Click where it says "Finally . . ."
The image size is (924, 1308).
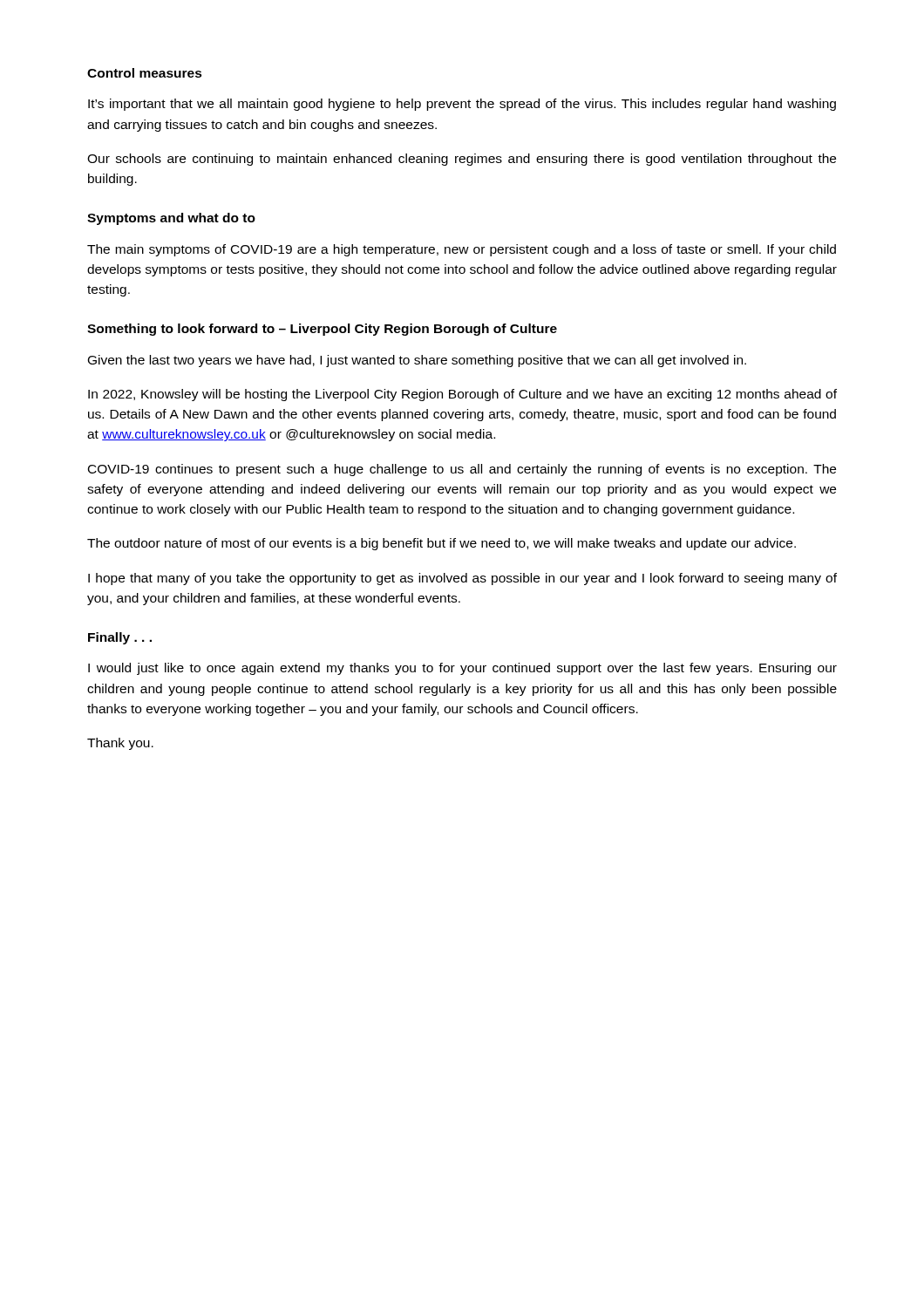tap(120, 637)
